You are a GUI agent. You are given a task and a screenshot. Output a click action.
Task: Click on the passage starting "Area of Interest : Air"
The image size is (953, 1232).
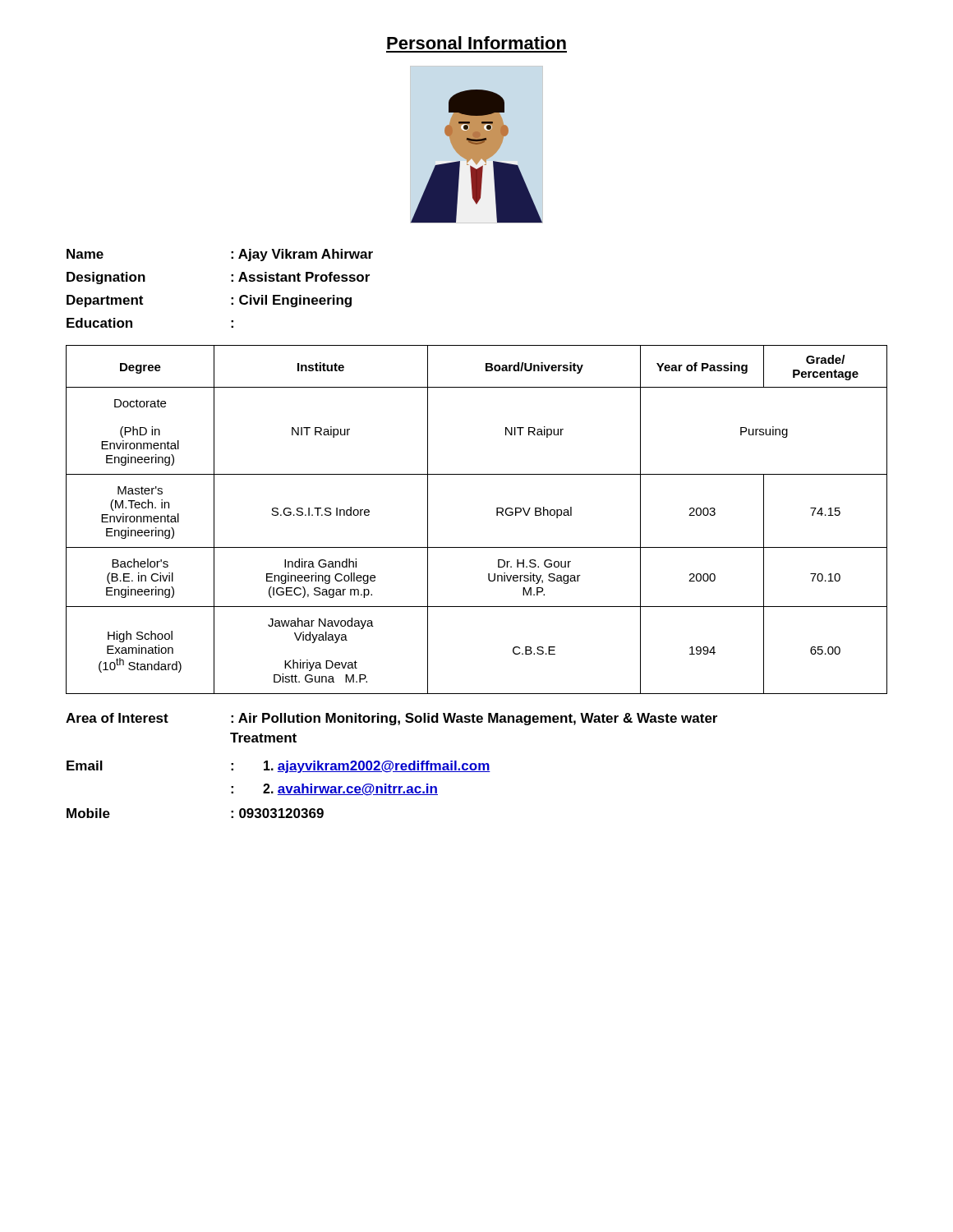tap(476, 729)
